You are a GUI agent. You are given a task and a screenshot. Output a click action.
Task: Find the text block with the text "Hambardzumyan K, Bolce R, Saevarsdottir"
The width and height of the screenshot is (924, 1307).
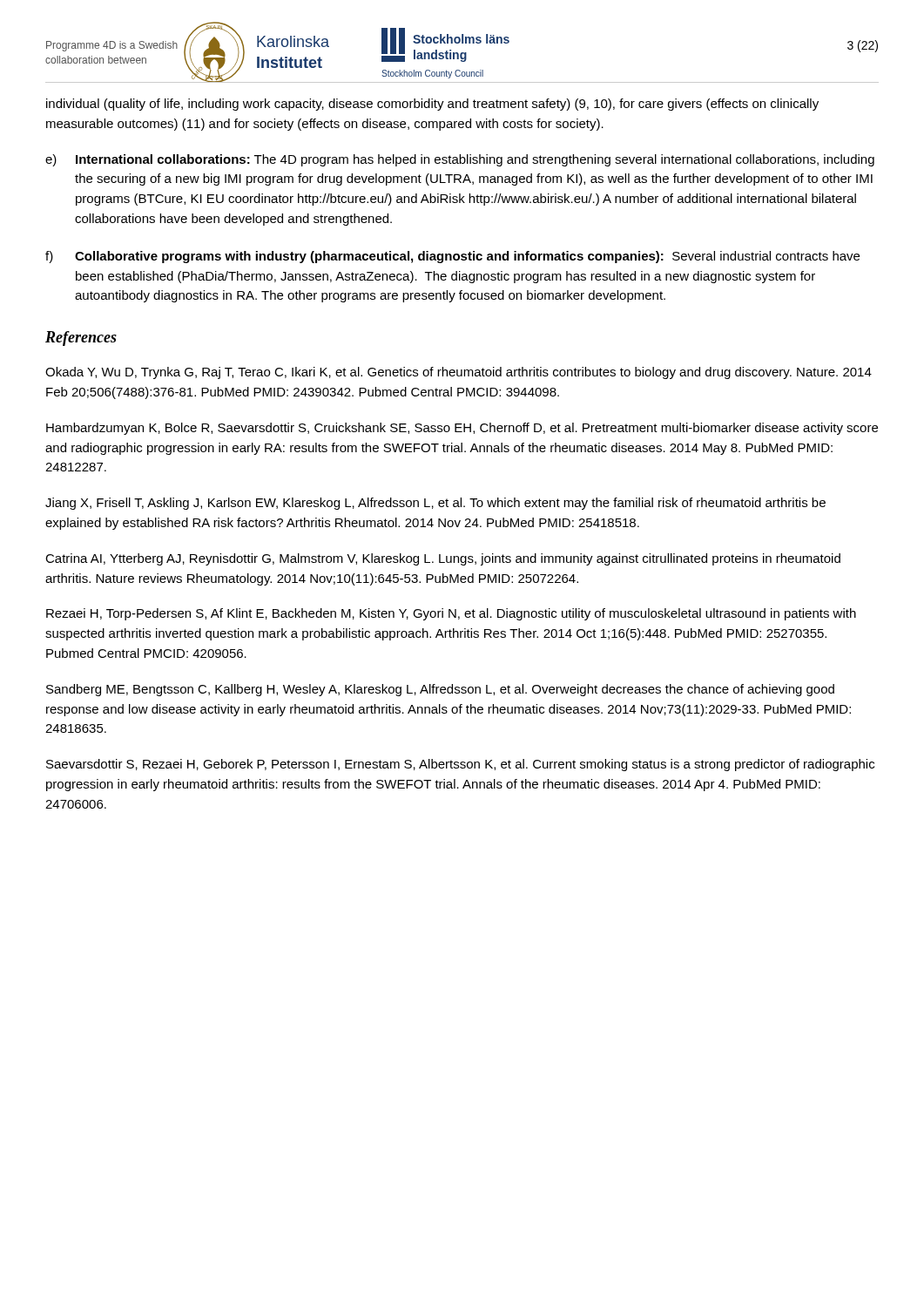point(462,447)
